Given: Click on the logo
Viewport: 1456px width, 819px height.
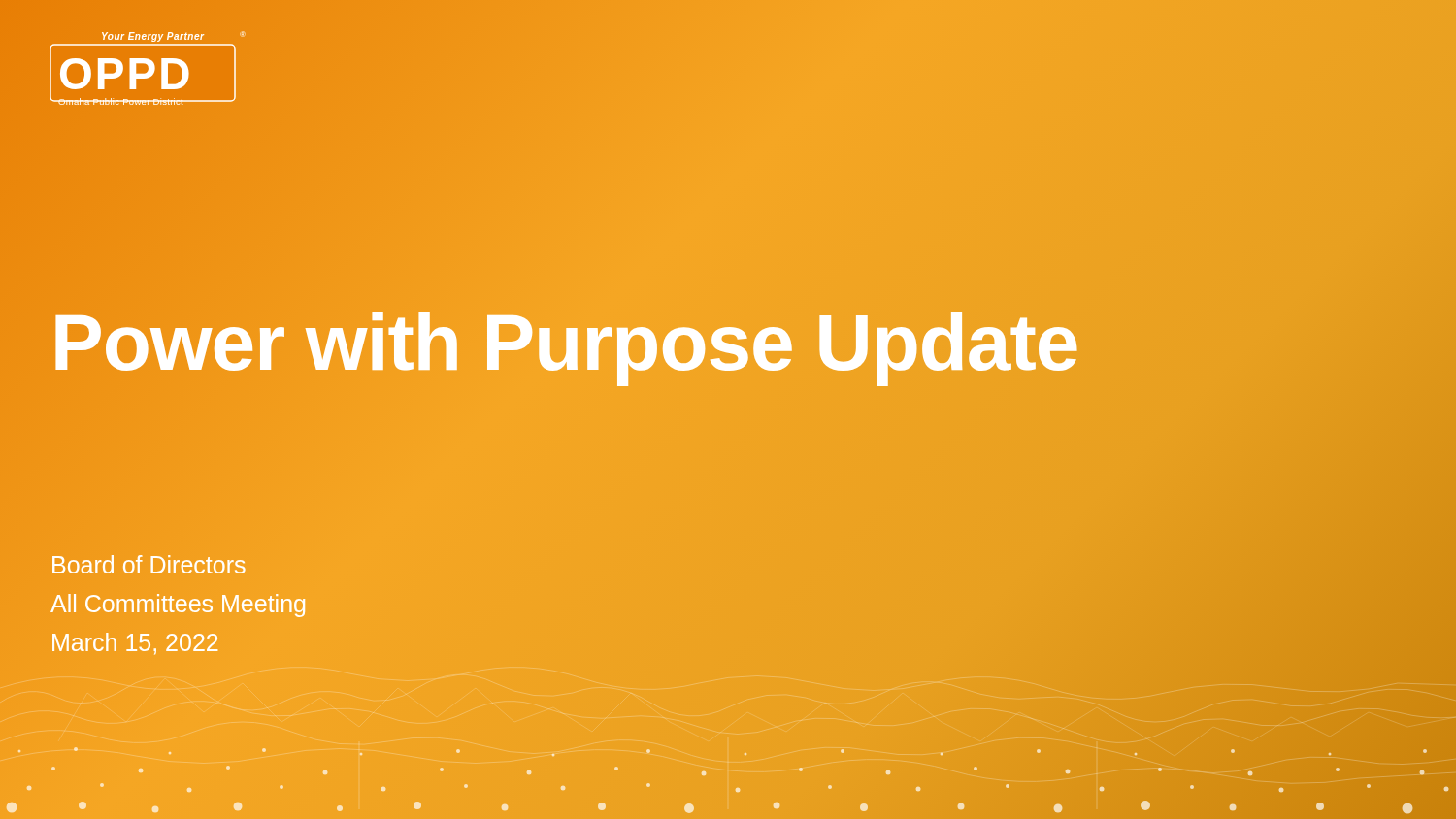Looking at the screenshot, I should tap(157, 72).
